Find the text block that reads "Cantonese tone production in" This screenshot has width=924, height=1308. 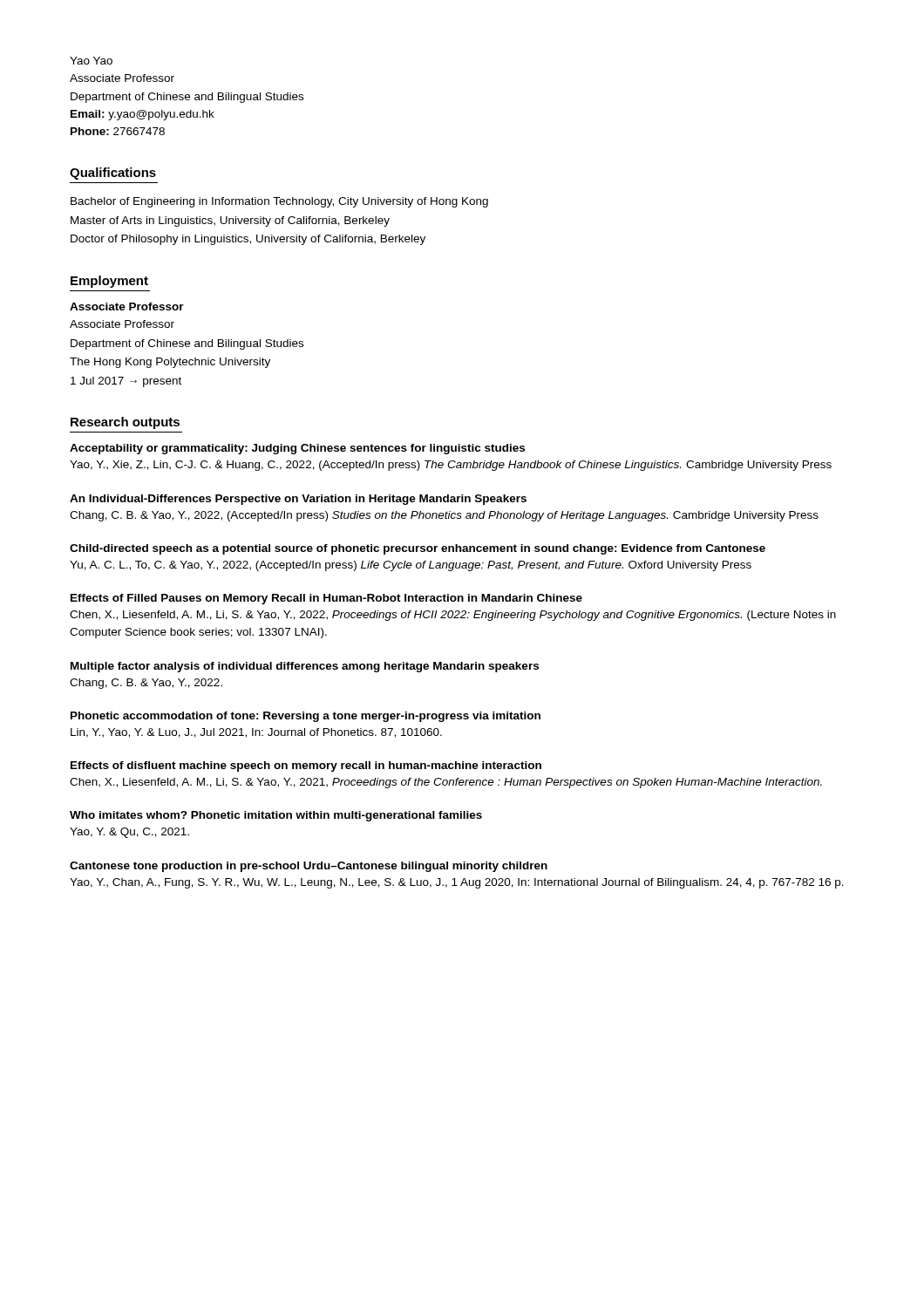click(462, 875)
